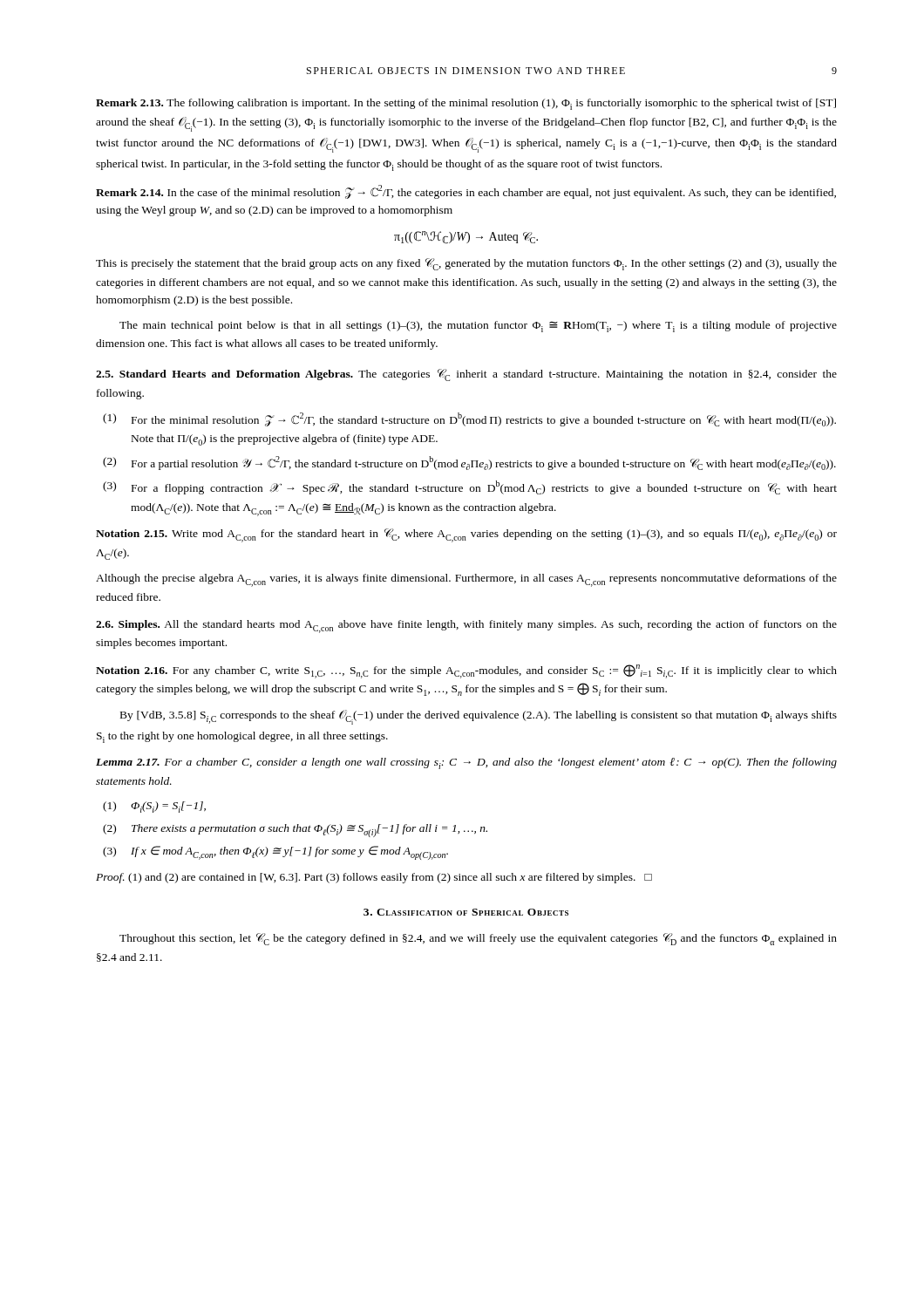Image resolution: width=924 pixels, height=1308 pixels.
Task: Where is the passage that starts "This is precisely the statement that"?
Action: pyautogui.click(x=466, y=282)
